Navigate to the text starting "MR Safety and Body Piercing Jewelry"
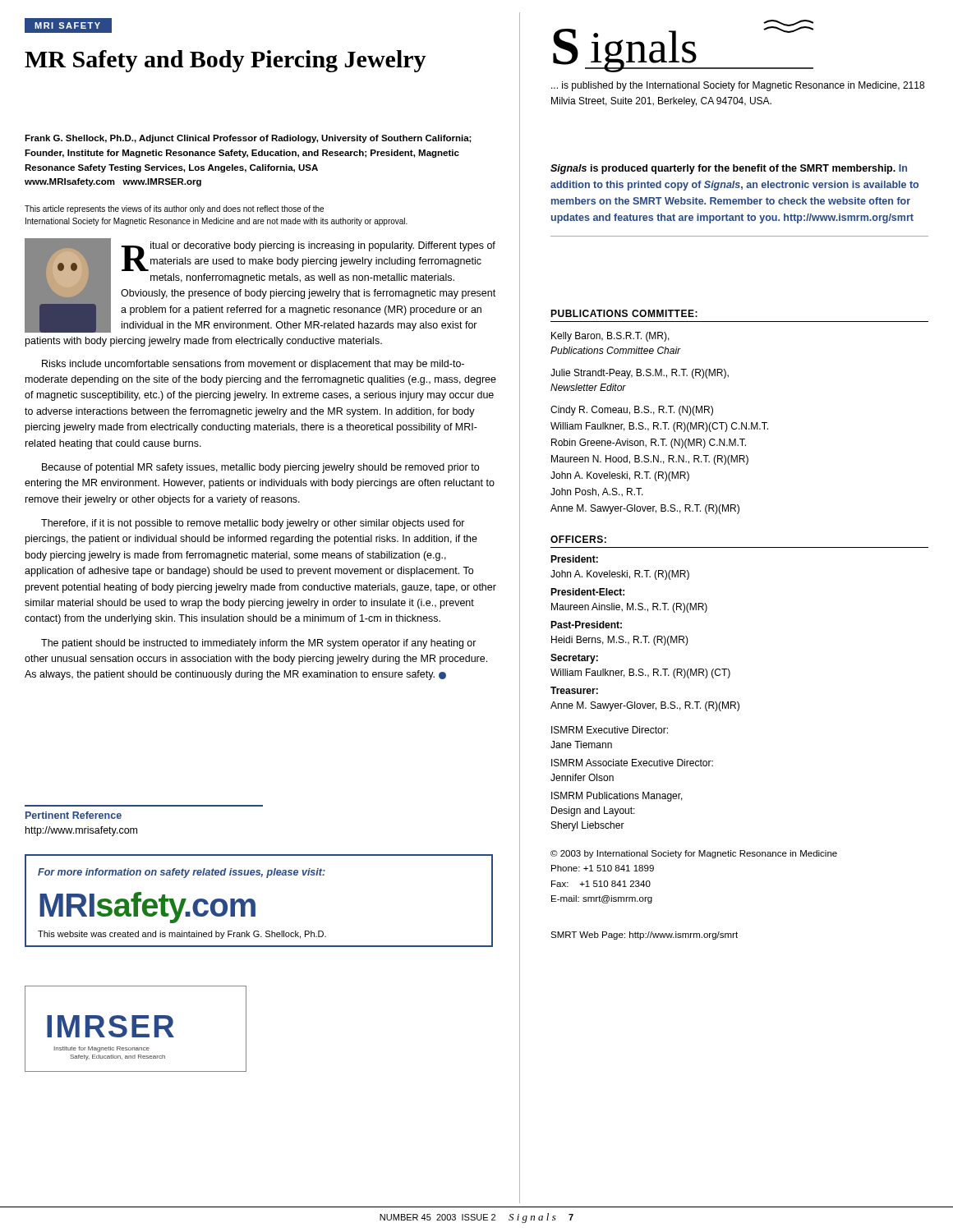 pyautogui.click(x=225, y=59)
